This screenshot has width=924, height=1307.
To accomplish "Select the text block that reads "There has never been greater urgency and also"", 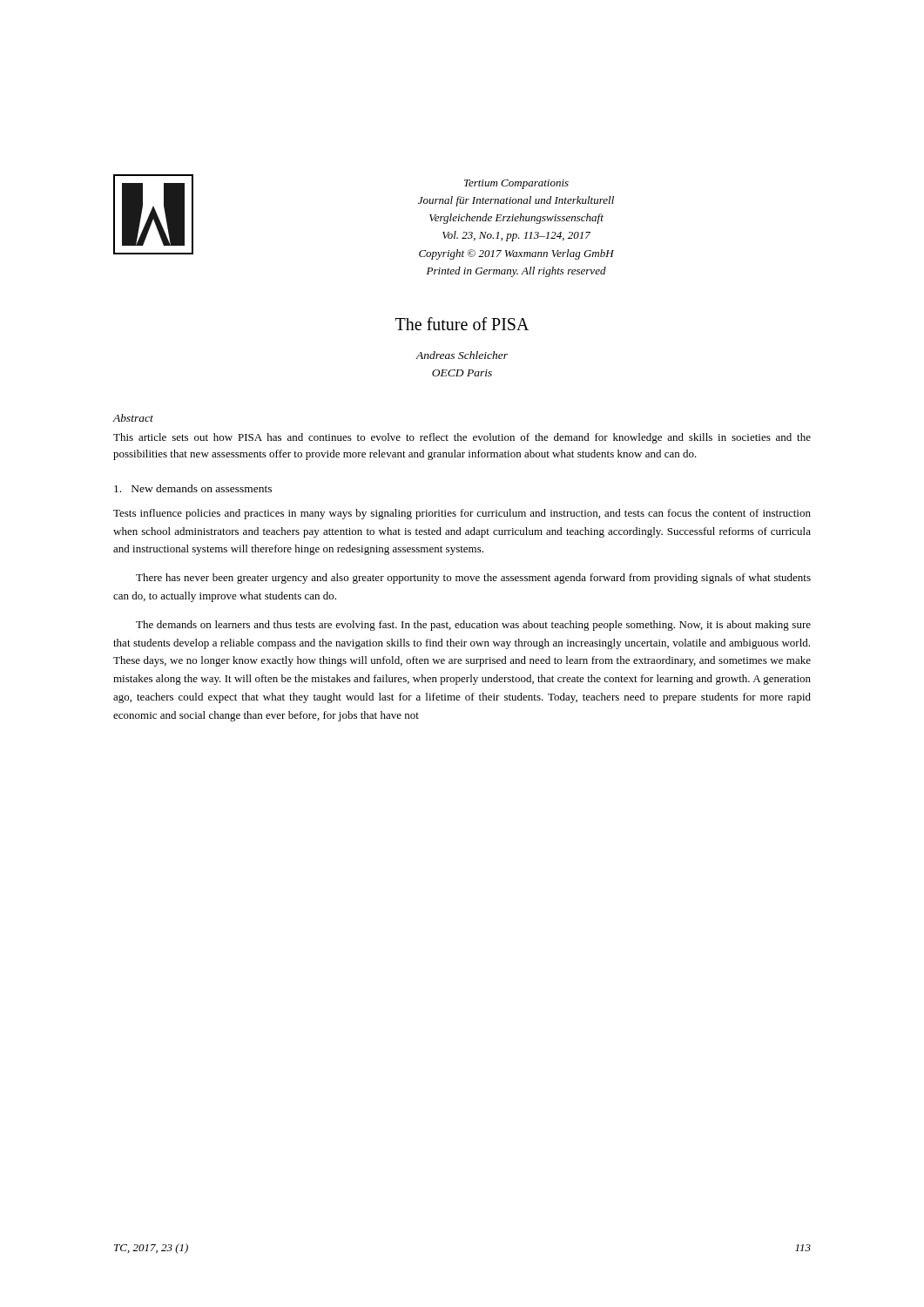I will (462, 587).
